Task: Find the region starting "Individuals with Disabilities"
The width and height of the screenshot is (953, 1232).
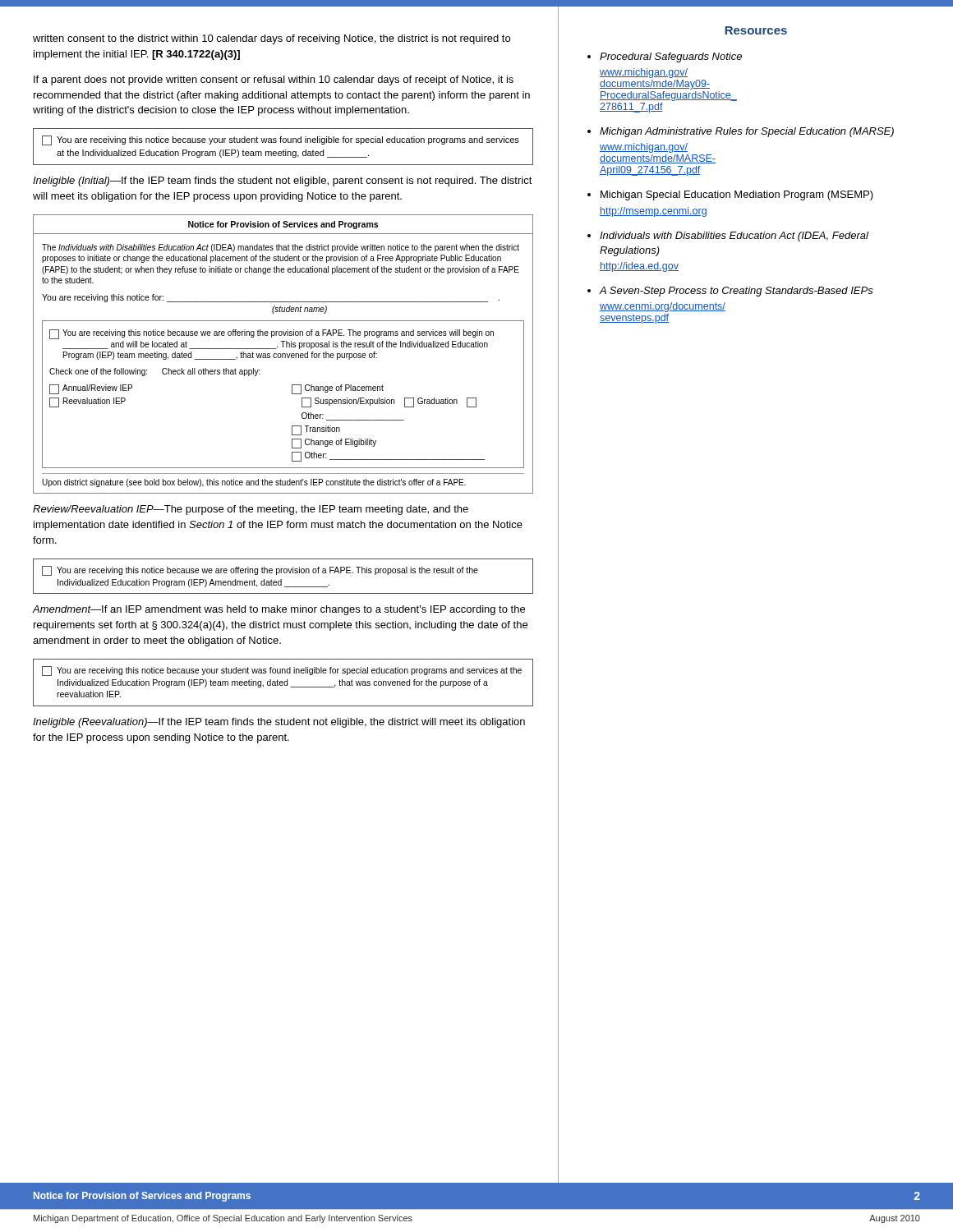Action: [x=764, y=250]
